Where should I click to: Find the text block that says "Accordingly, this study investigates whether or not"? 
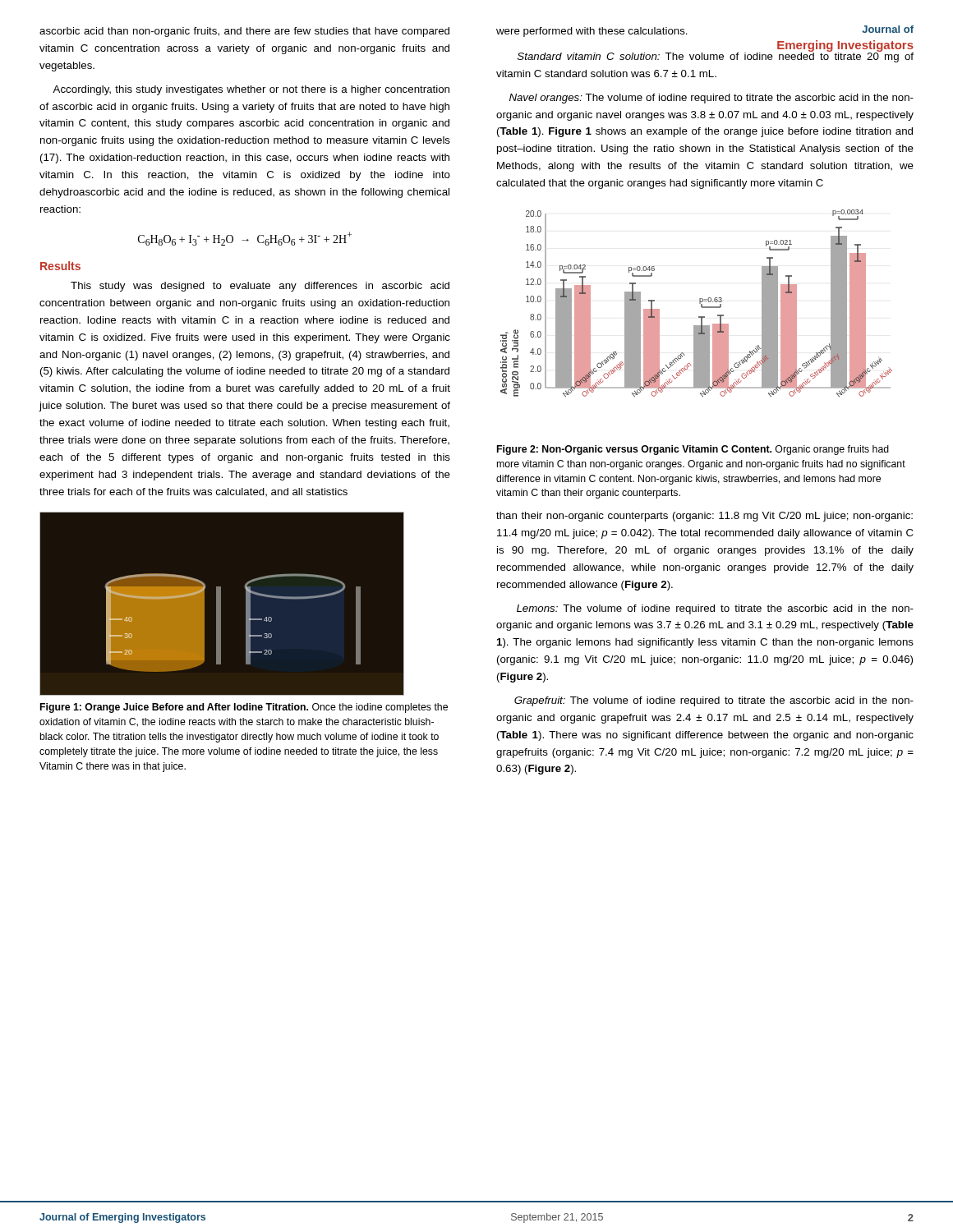point(245,149)
